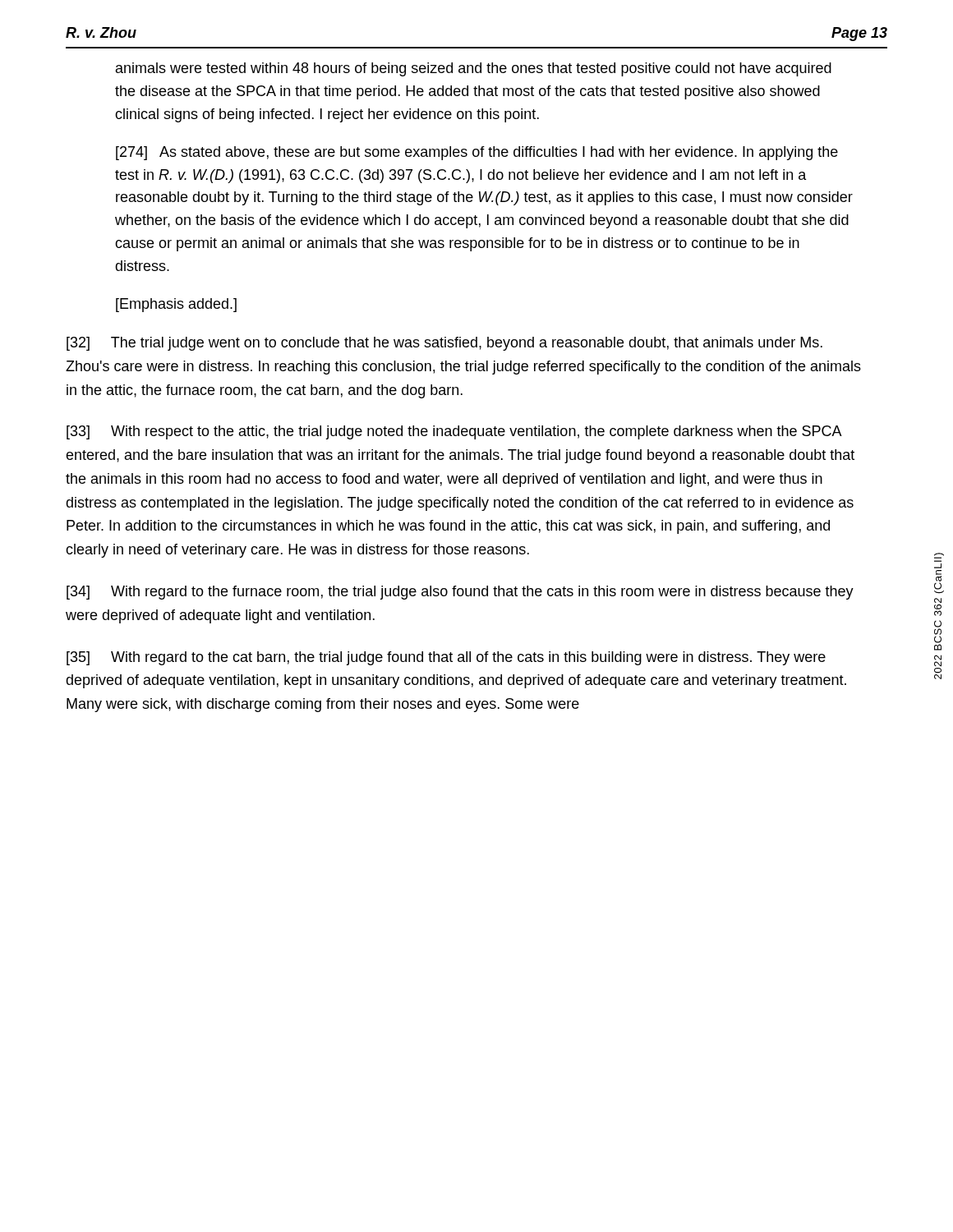
Task: Point to the block starting "[35] With regard to the"
Action: 457,680
